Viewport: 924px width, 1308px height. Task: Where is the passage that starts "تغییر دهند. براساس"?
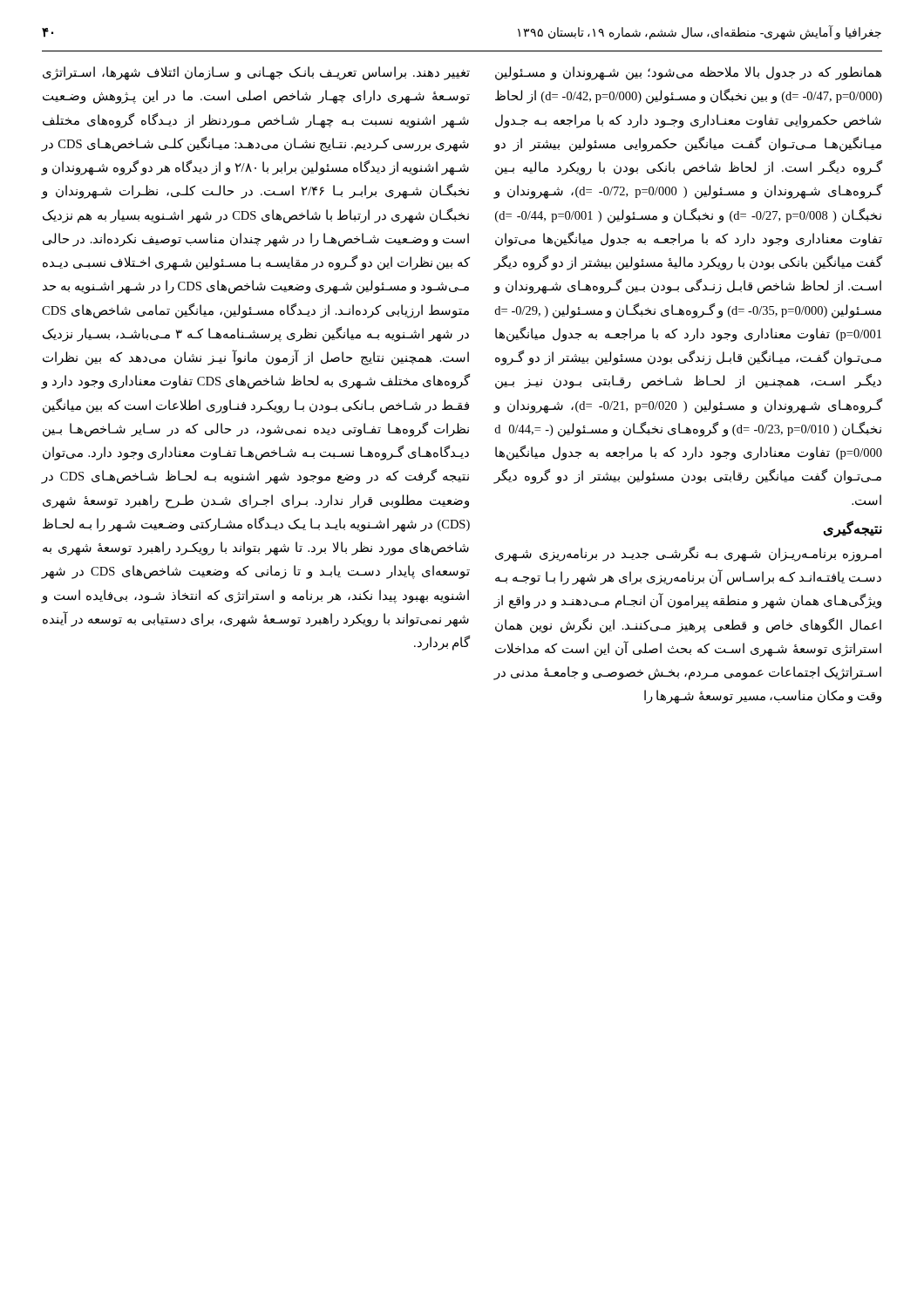(256, 358)
